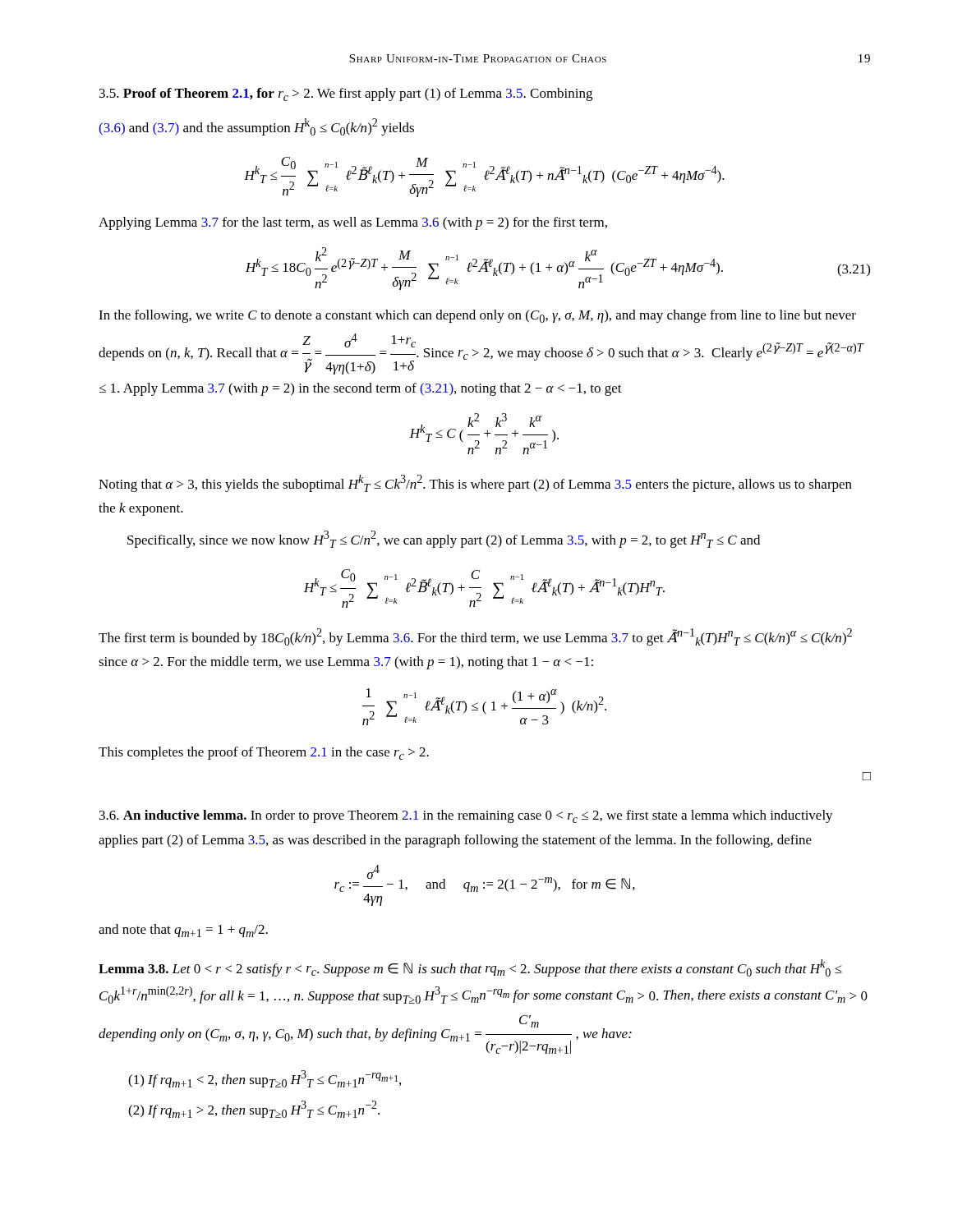Where is the section header that starts "3.6. An inductive lemma. In"?

pyautogui.click(x=466, y=828)
